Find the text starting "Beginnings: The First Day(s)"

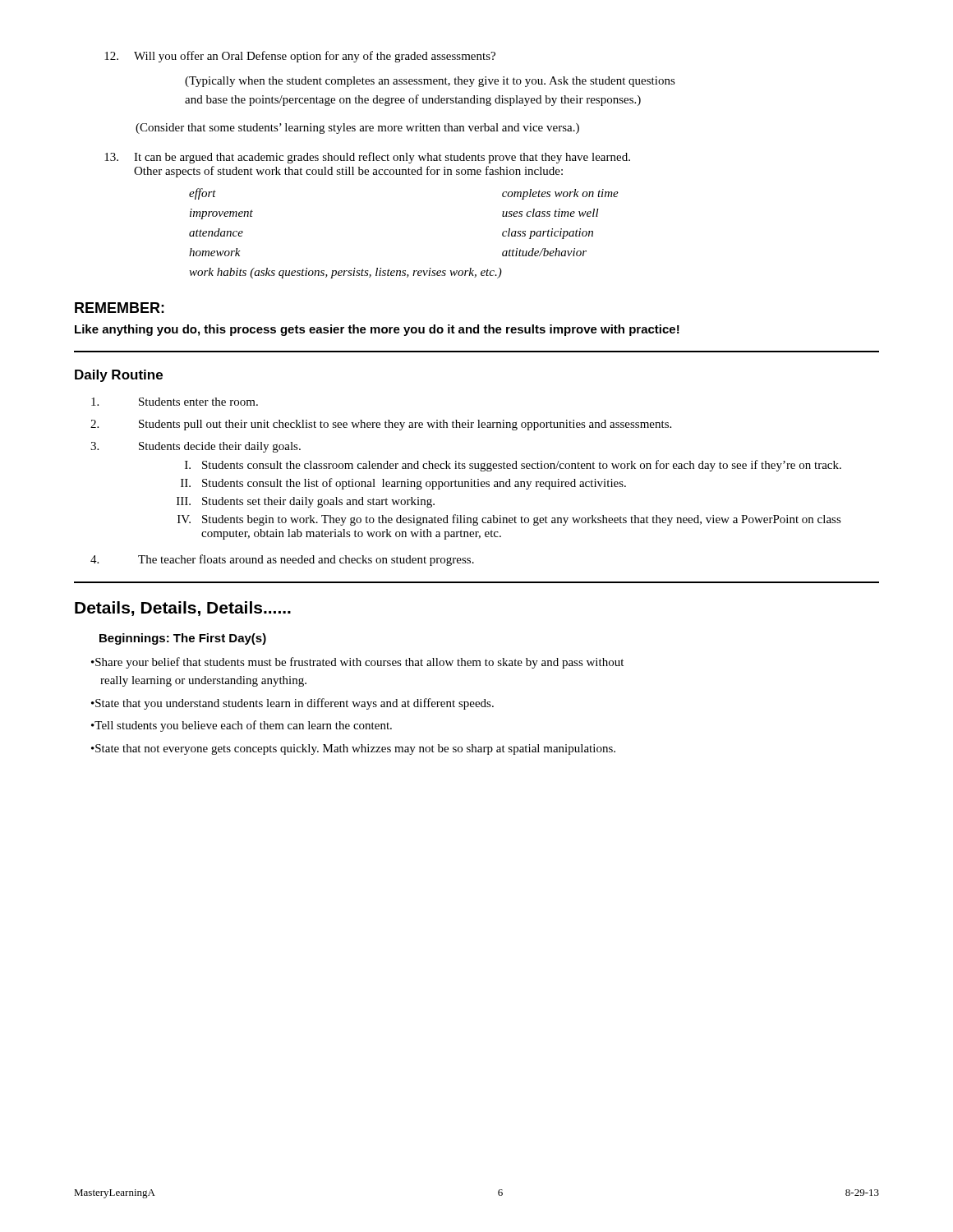click(182, 638)
